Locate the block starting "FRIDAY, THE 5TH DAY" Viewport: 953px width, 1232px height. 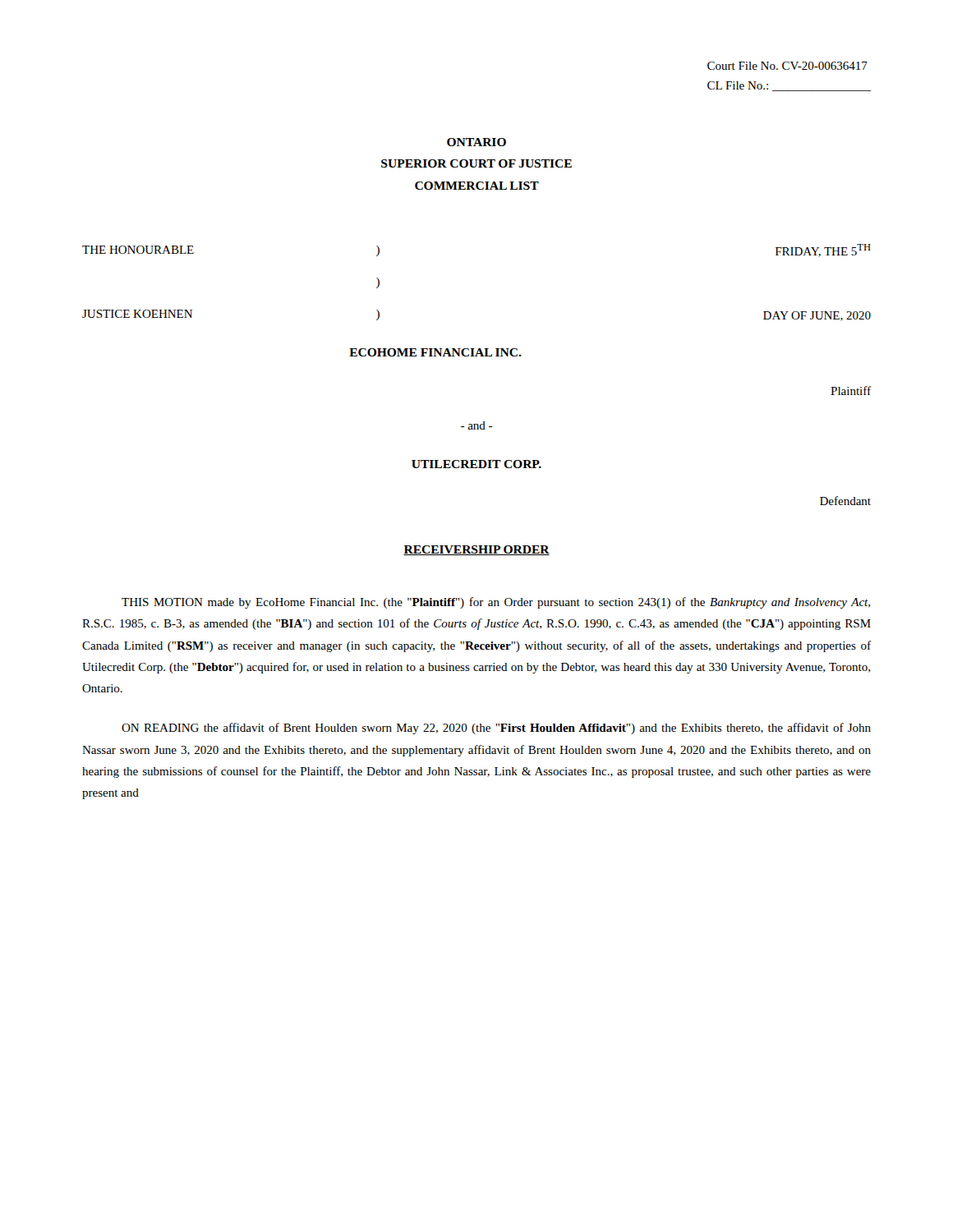[x=823, y=251]
